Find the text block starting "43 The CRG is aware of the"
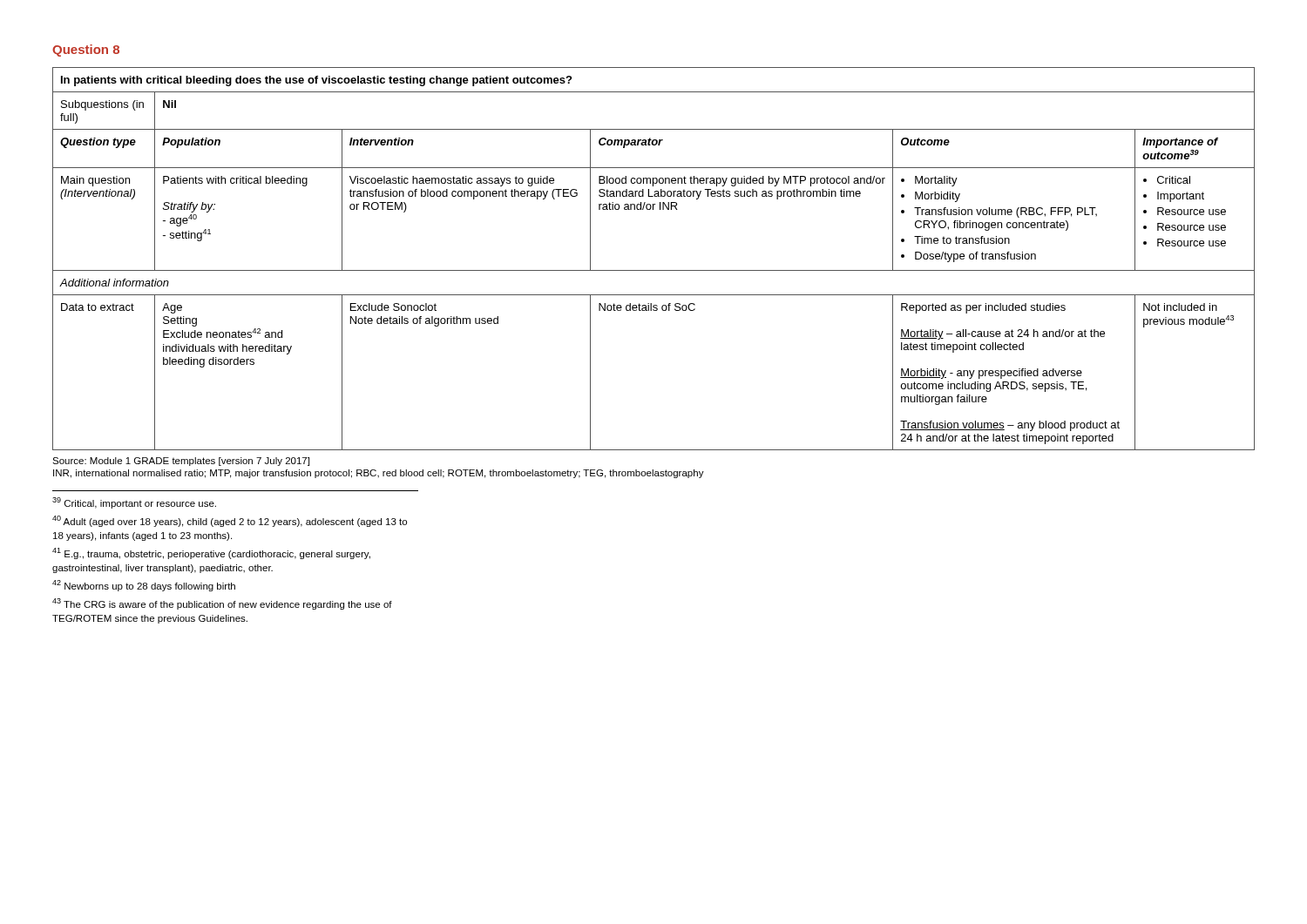 pyautogui.click(x=222, y=610)
